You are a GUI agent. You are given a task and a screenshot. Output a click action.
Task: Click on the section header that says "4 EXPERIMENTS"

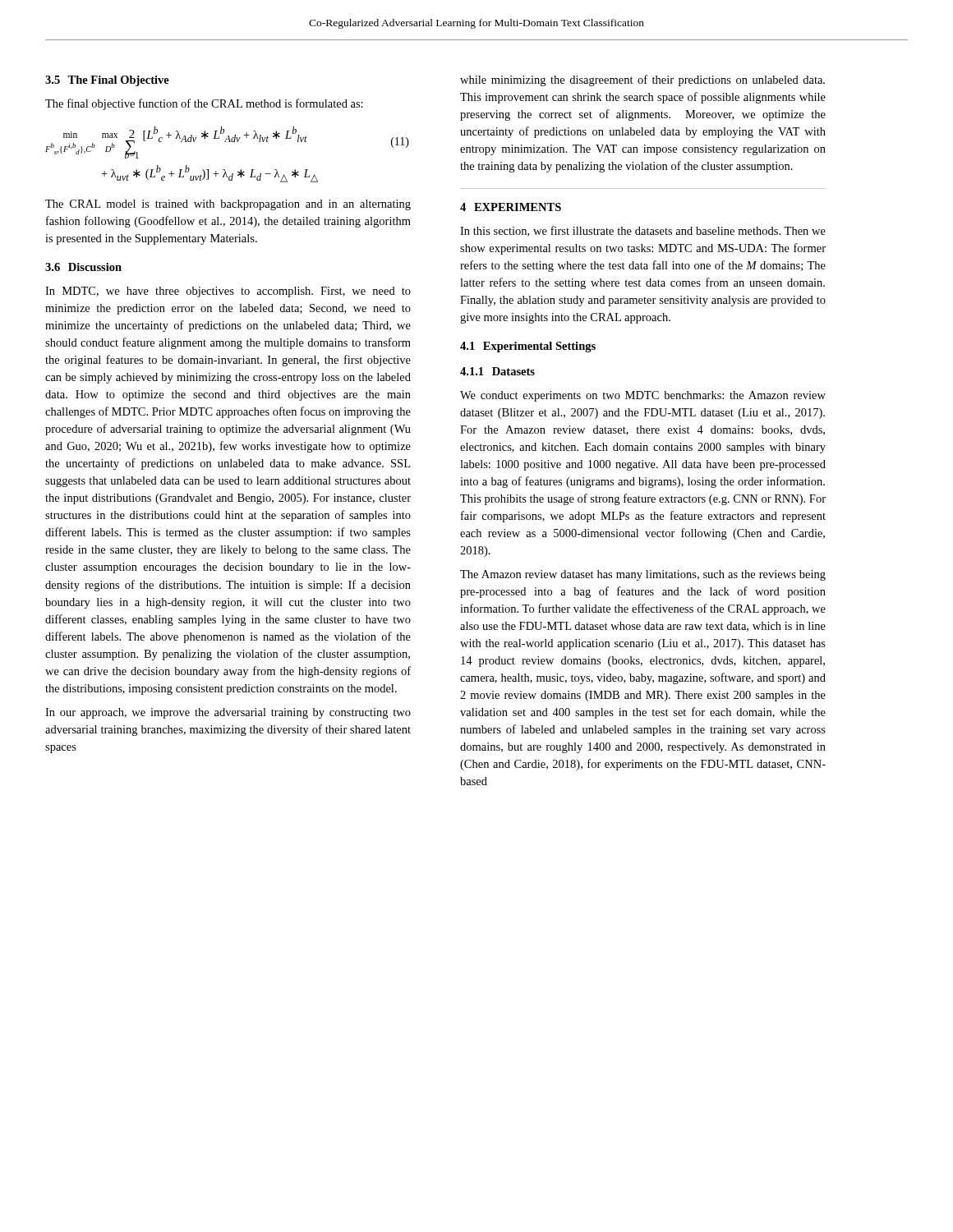(511, 207)
